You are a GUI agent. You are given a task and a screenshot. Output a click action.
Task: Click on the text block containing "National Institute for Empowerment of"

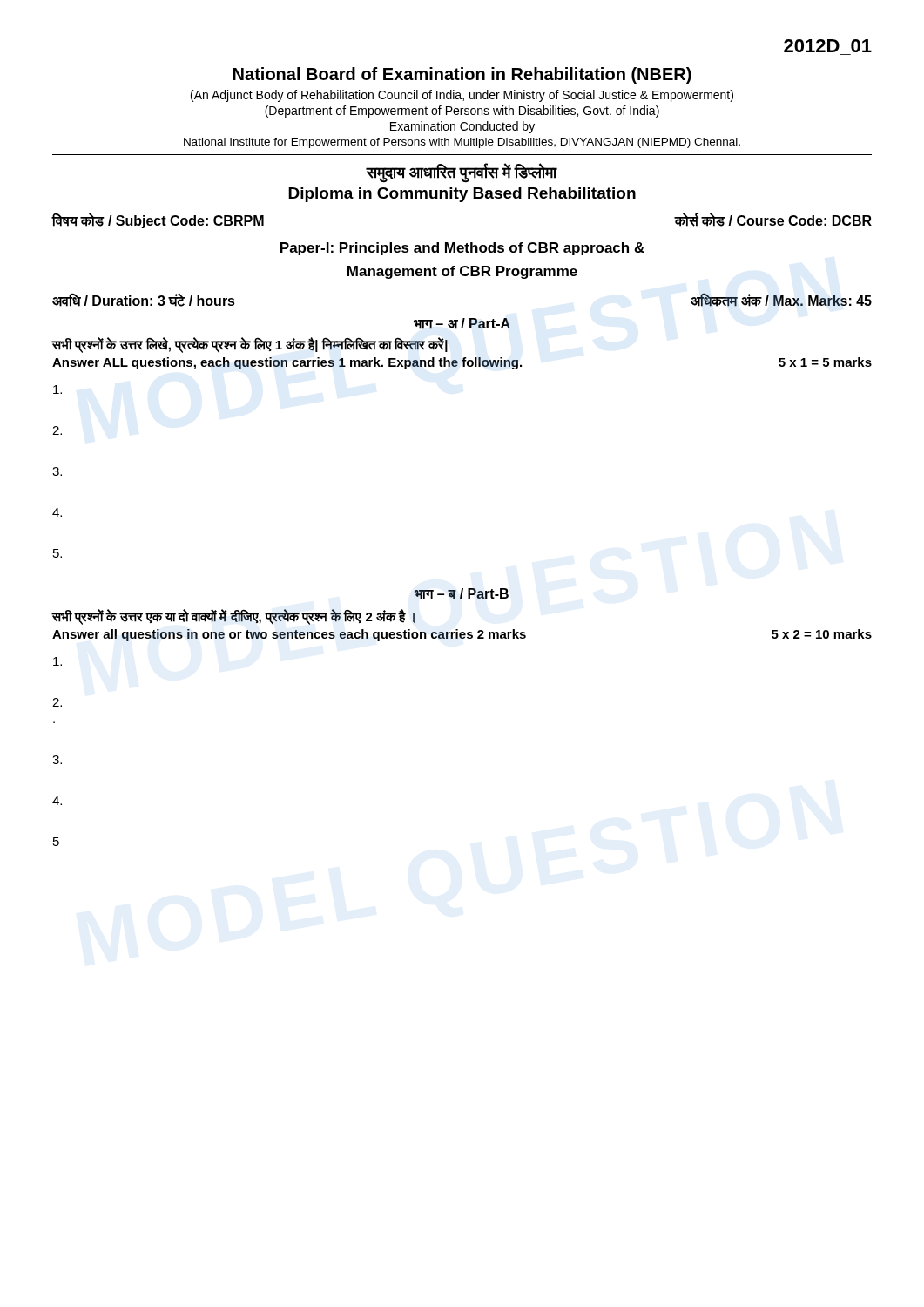pyautogui.click(x=462, y=142)
